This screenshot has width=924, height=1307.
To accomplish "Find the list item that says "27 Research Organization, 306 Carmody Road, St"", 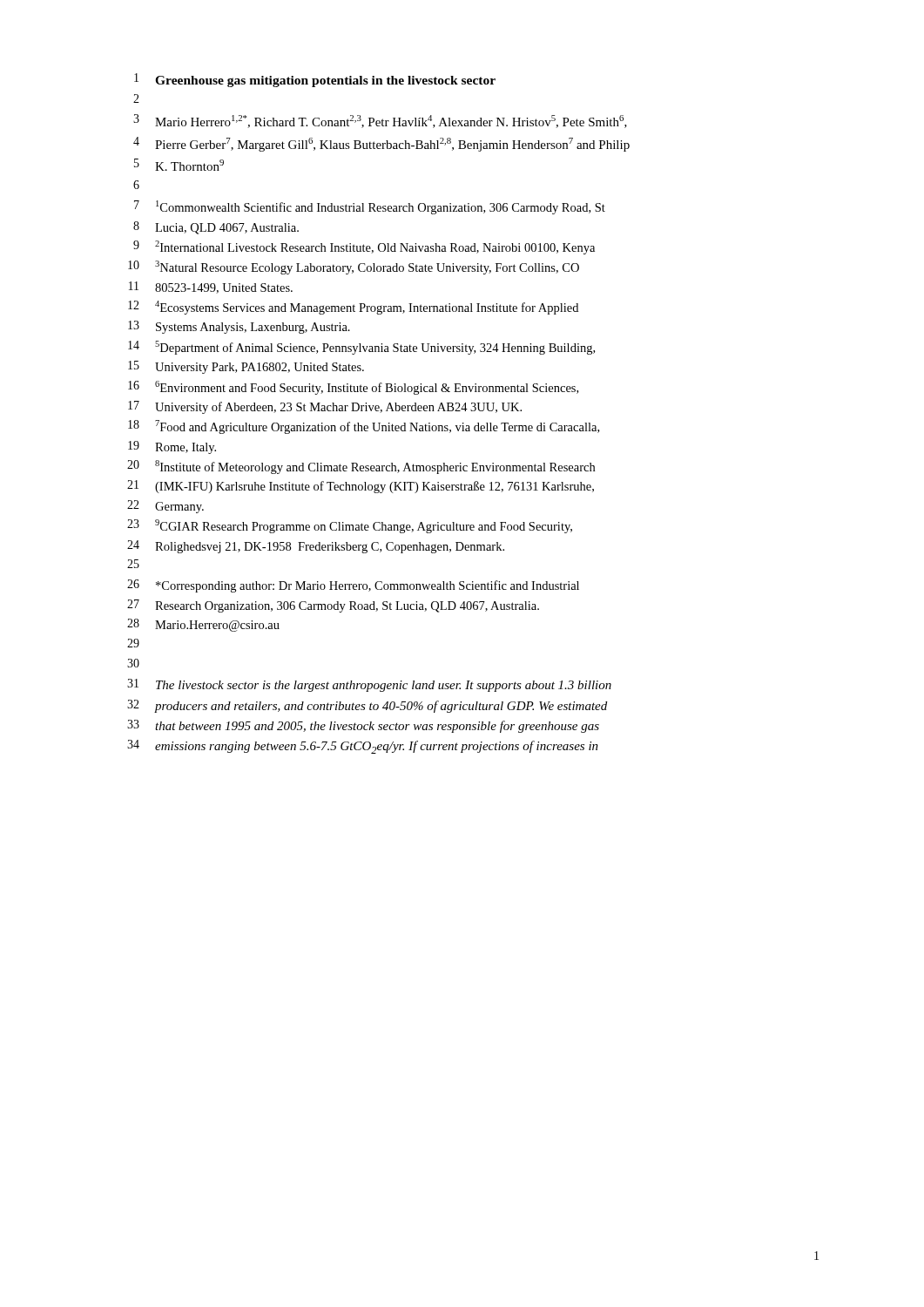I will pos(462,606).
